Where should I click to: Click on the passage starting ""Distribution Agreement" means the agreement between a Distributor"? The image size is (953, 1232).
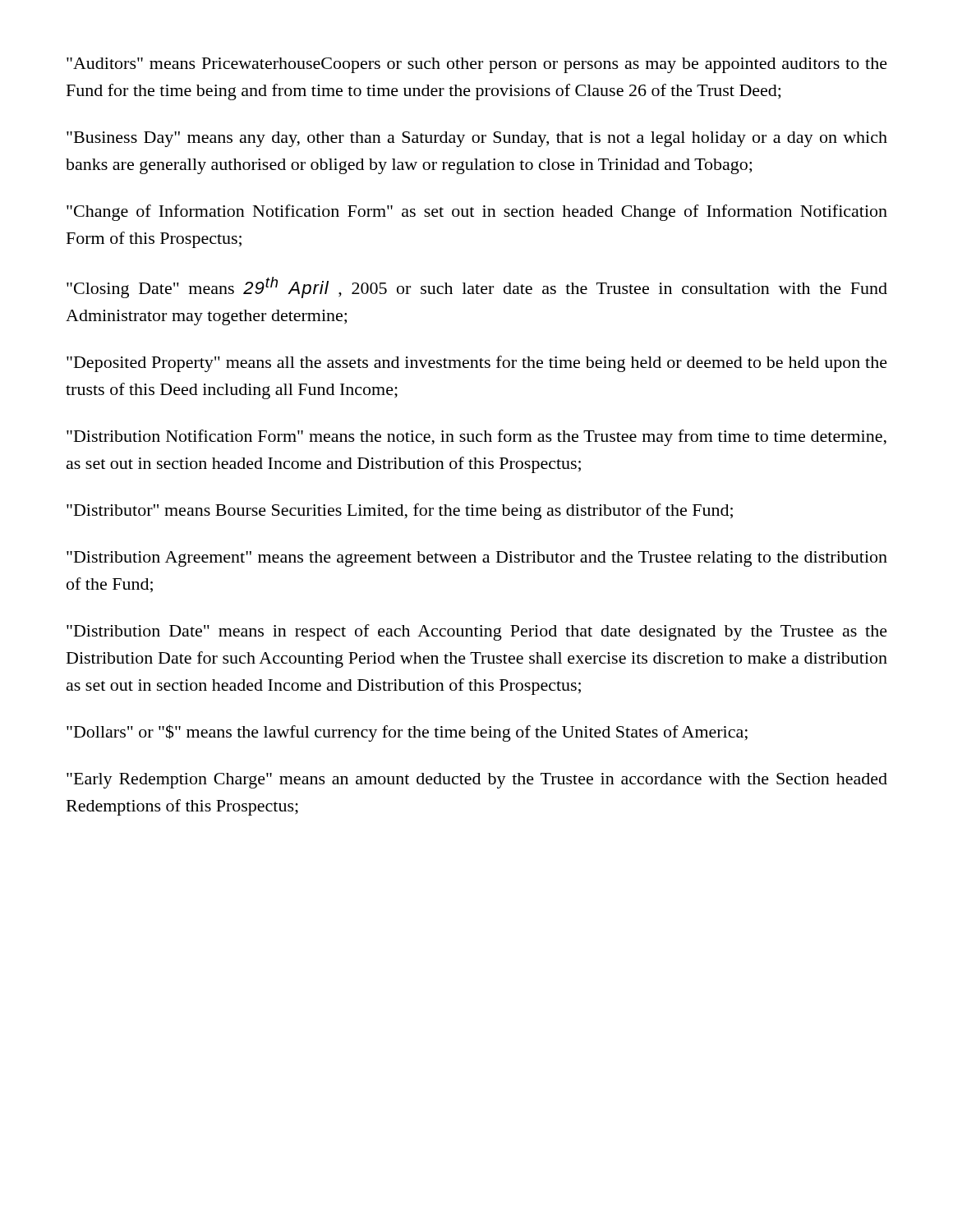point(476,570)
